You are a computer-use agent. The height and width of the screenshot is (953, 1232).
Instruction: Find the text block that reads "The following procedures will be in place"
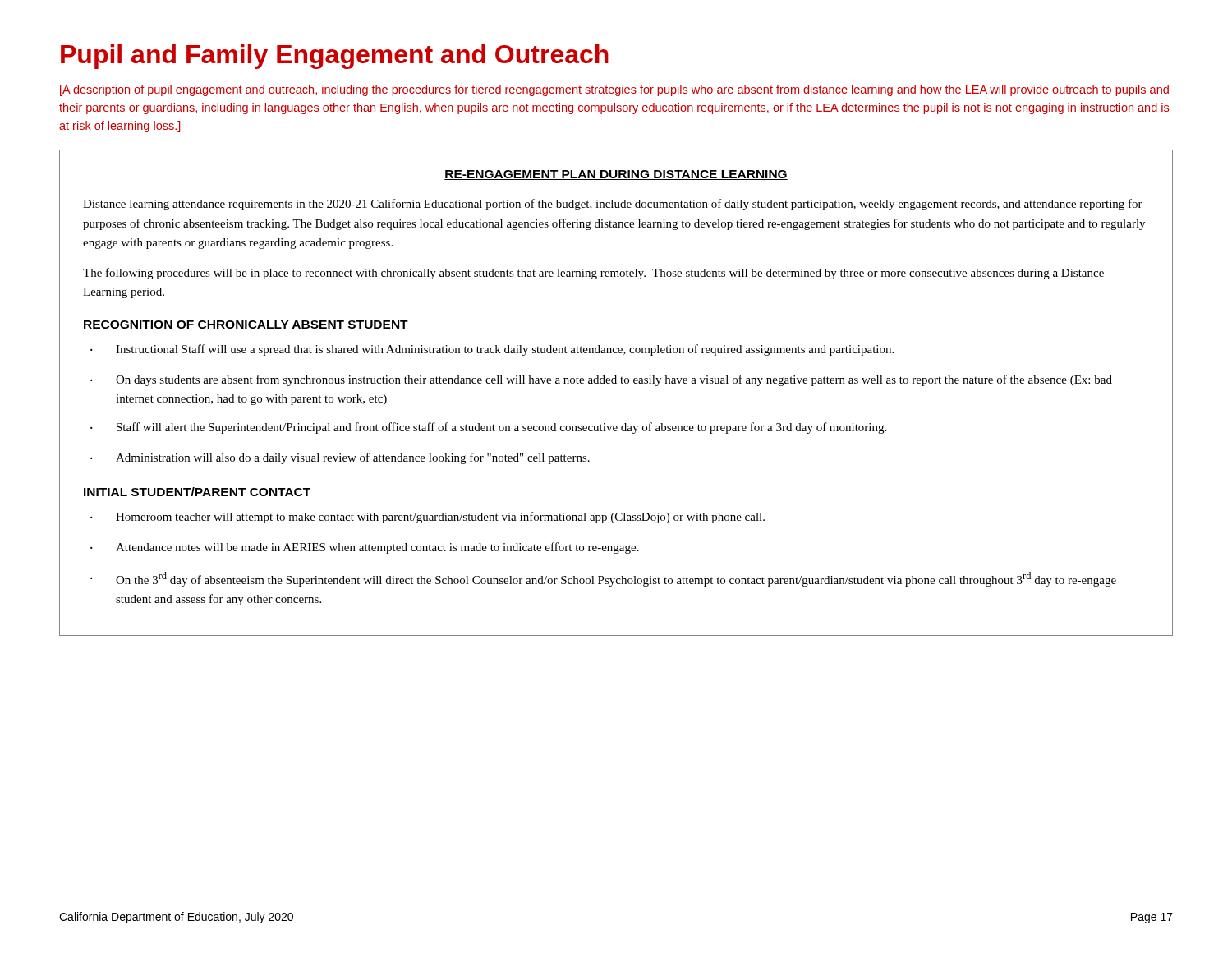click(x=594, y=282)
